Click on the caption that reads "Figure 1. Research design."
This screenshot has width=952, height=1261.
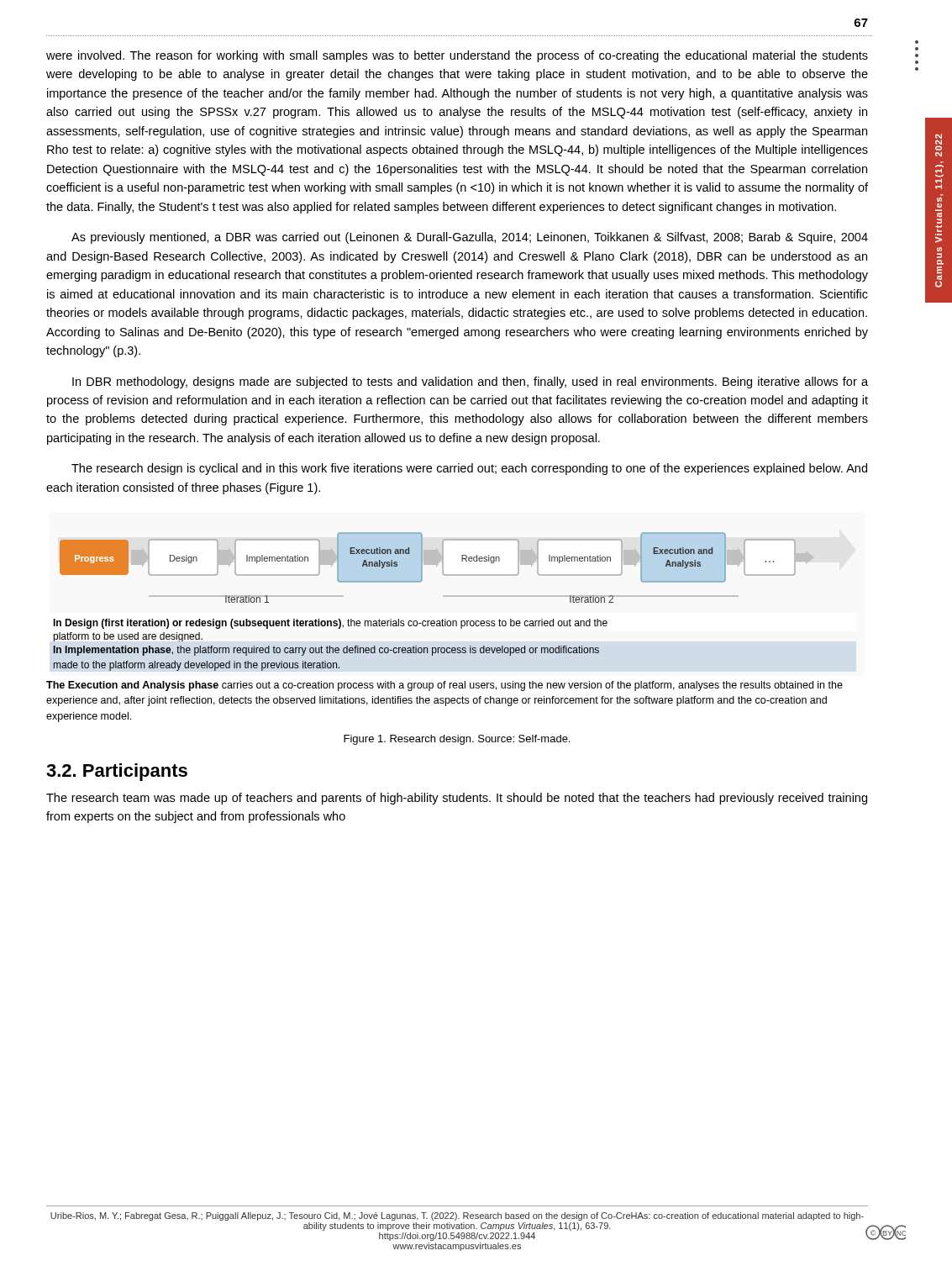pos(457,738)
